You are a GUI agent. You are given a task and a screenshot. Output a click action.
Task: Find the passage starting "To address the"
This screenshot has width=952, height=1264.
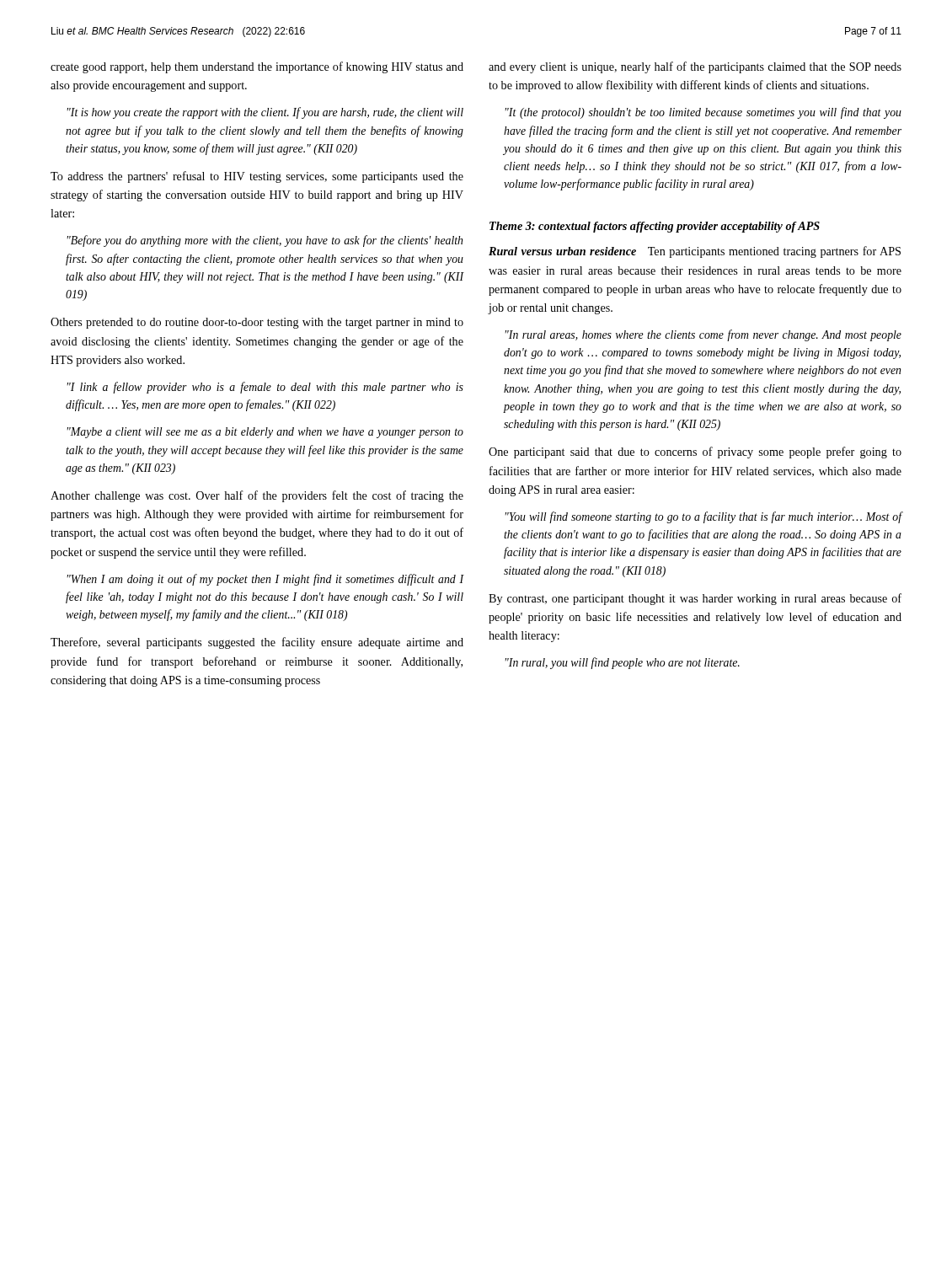257,195
